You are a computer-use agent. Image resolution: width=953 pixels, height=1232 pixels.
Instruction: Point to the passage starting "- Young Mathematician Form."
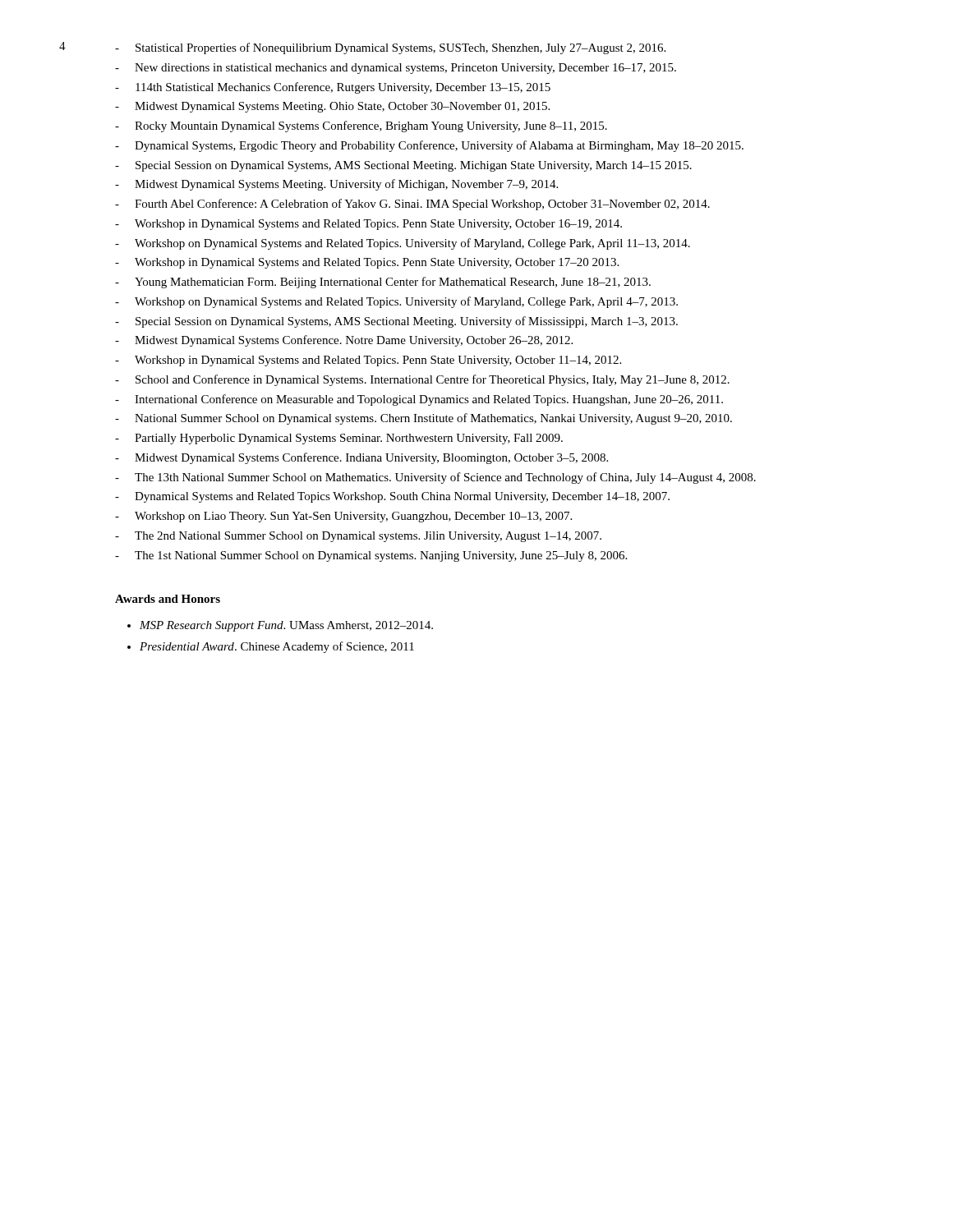tap(493, 282)
